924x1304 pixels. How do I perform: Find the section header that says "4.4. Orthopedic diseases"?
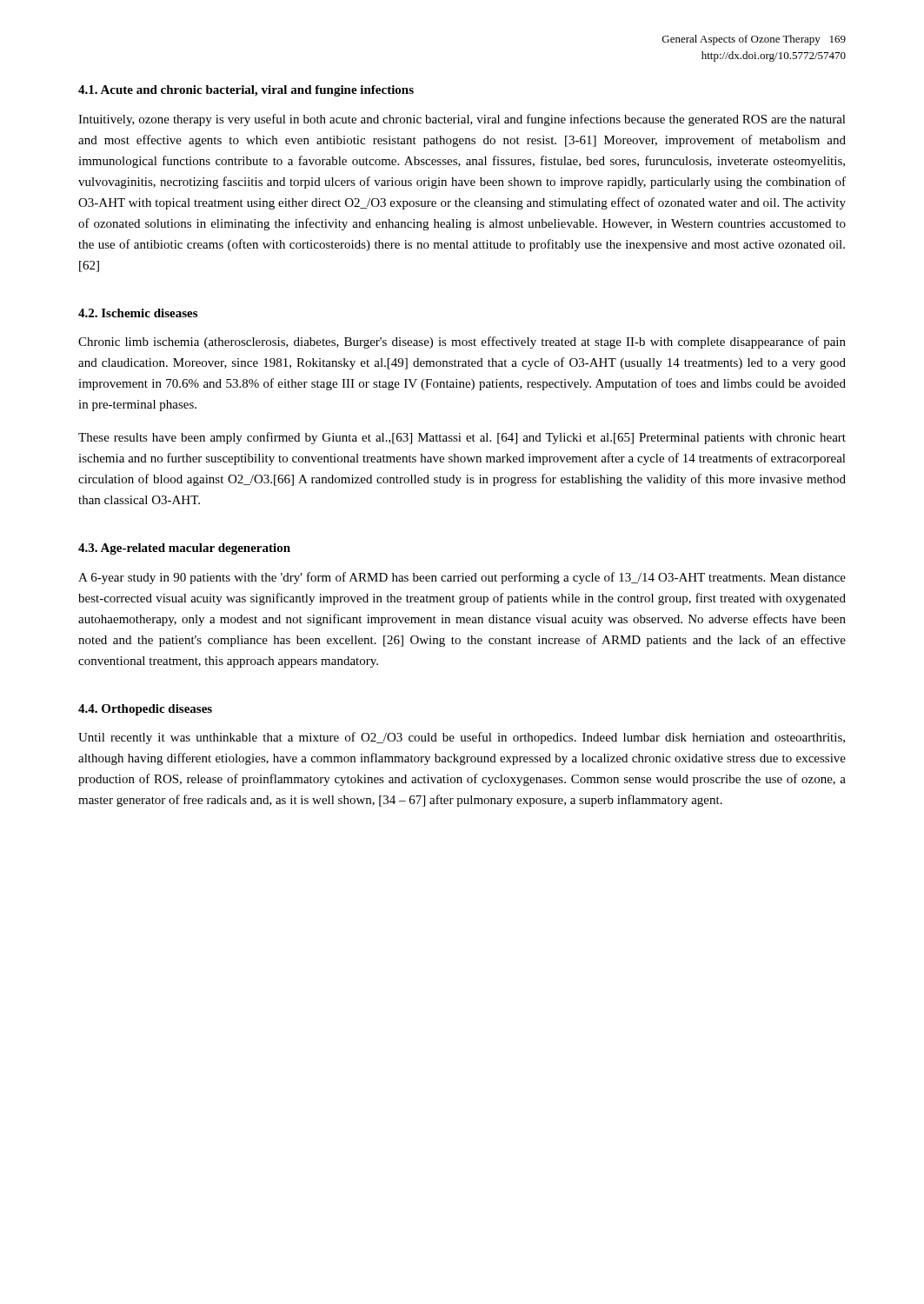coord(145,708)
